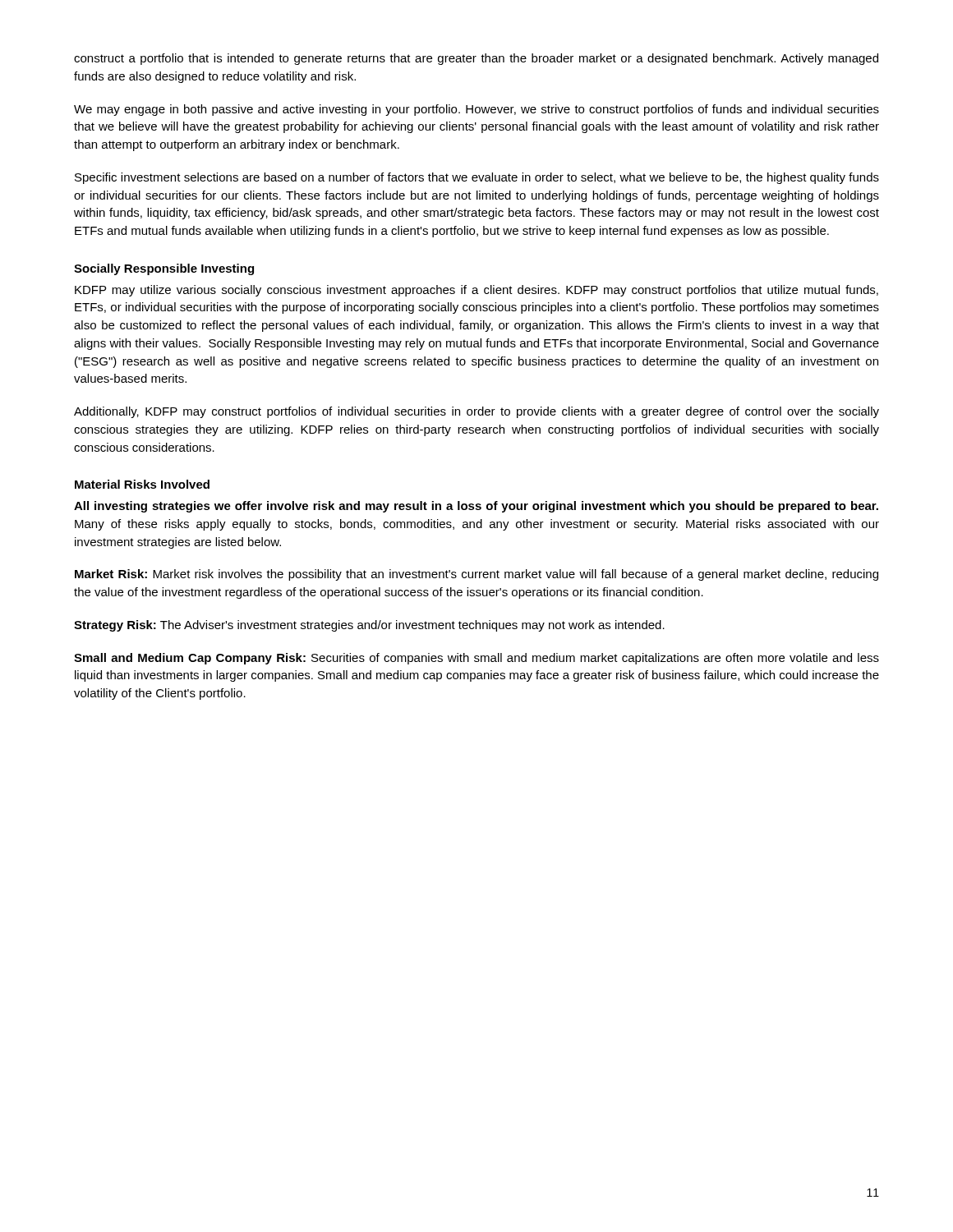Point to the region starting "Small and Medium Cap Company"

click(476, 675)
